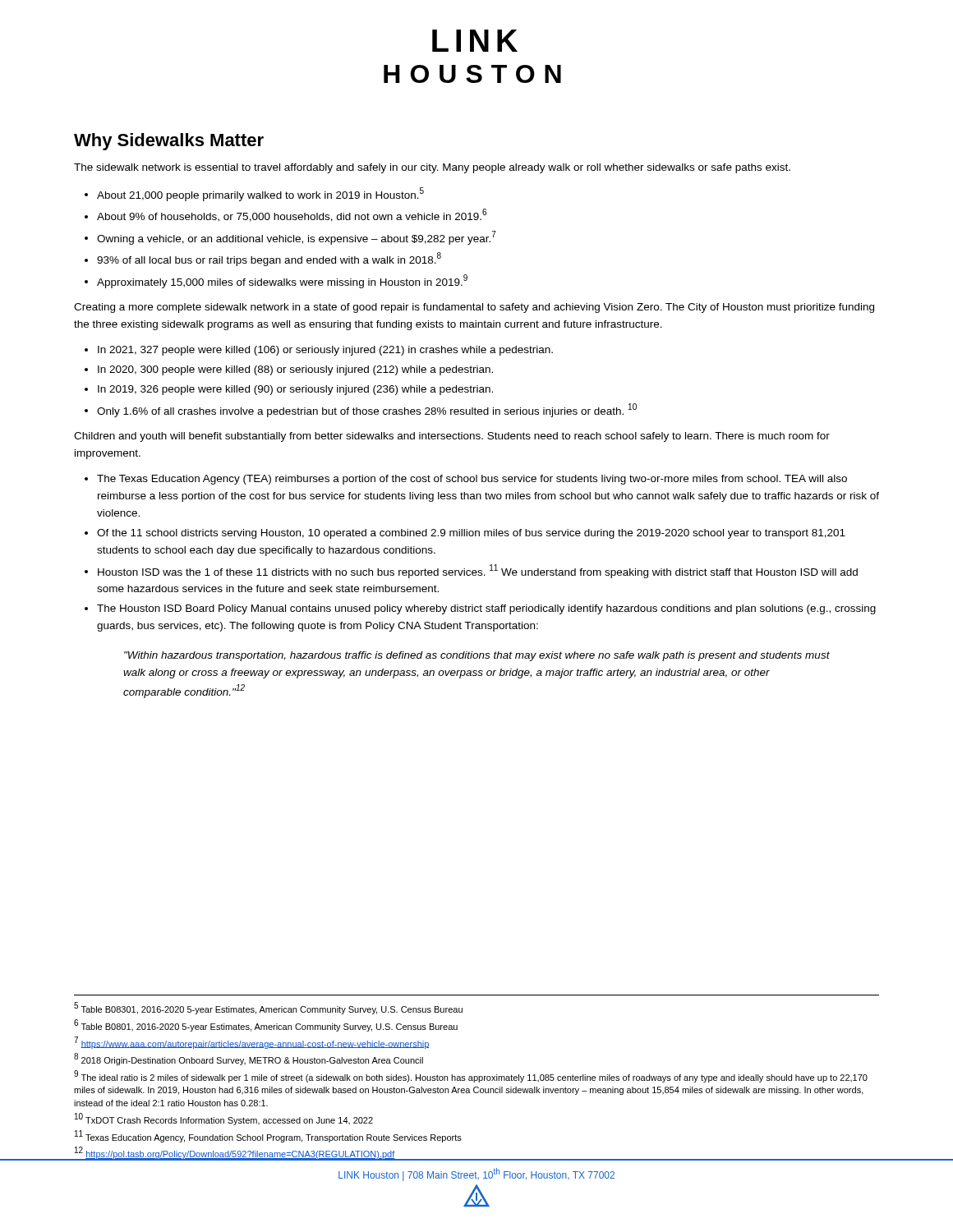Locate the block of text that opens with "11 Texas Education Agency, Foundation School Program, Transportation"
The height and width of the screenshot is (1232, 953).
pos(268,1136)
